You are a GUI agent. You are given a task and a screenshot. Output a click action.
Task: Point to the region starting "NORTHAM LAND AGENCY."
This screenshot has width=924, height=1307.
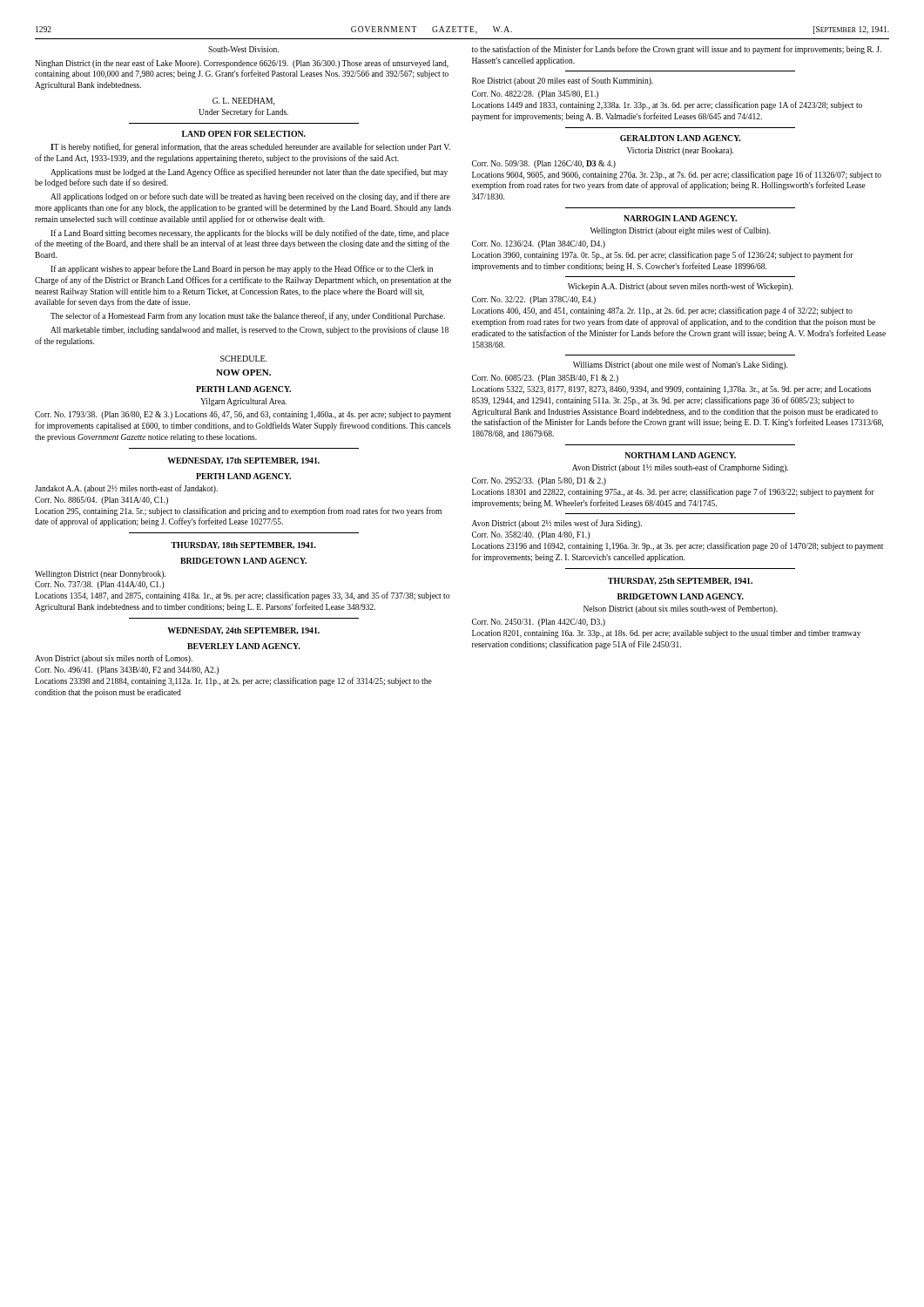680,455
